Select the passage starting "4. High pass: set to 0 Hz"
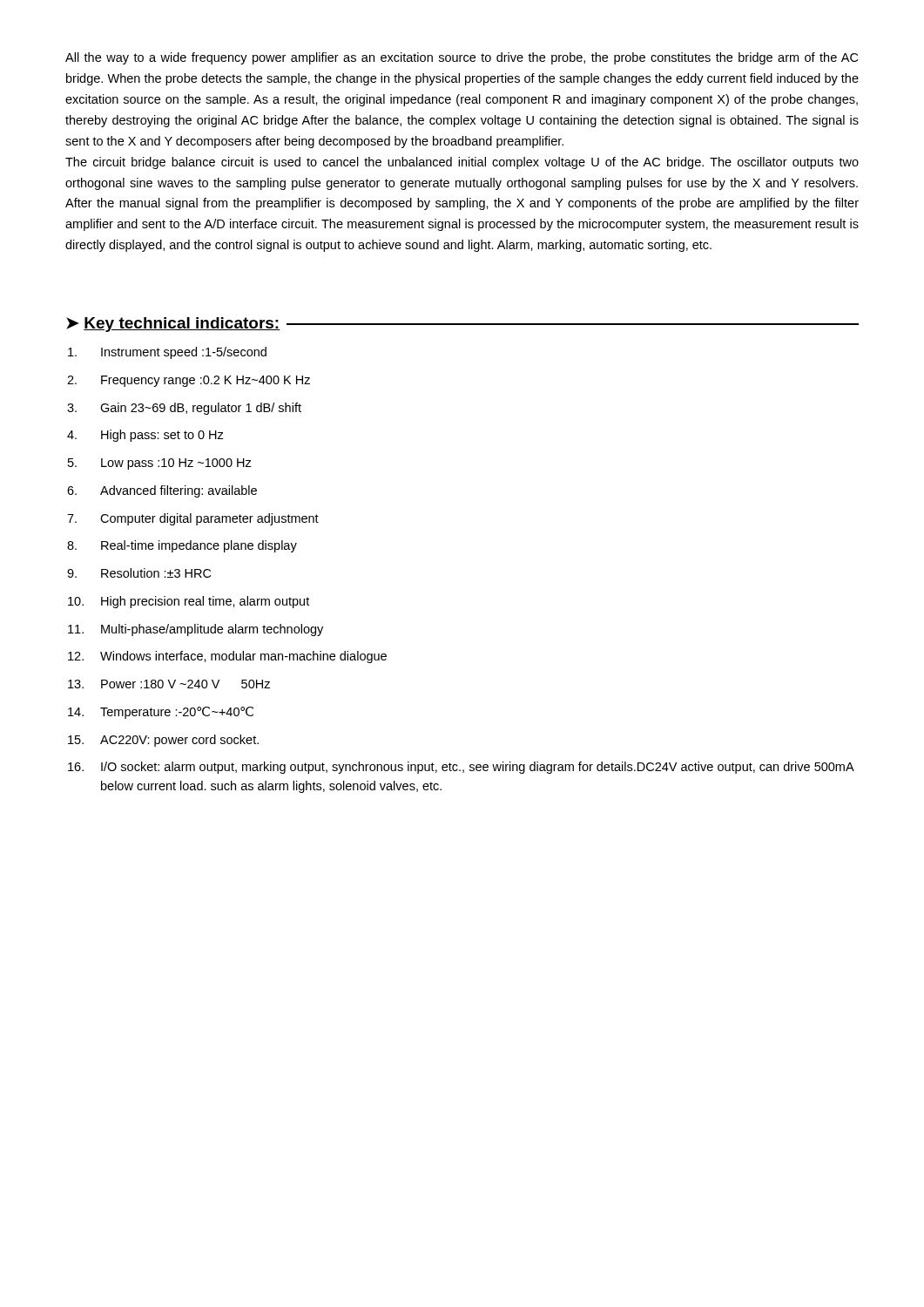 pos(145,436)
